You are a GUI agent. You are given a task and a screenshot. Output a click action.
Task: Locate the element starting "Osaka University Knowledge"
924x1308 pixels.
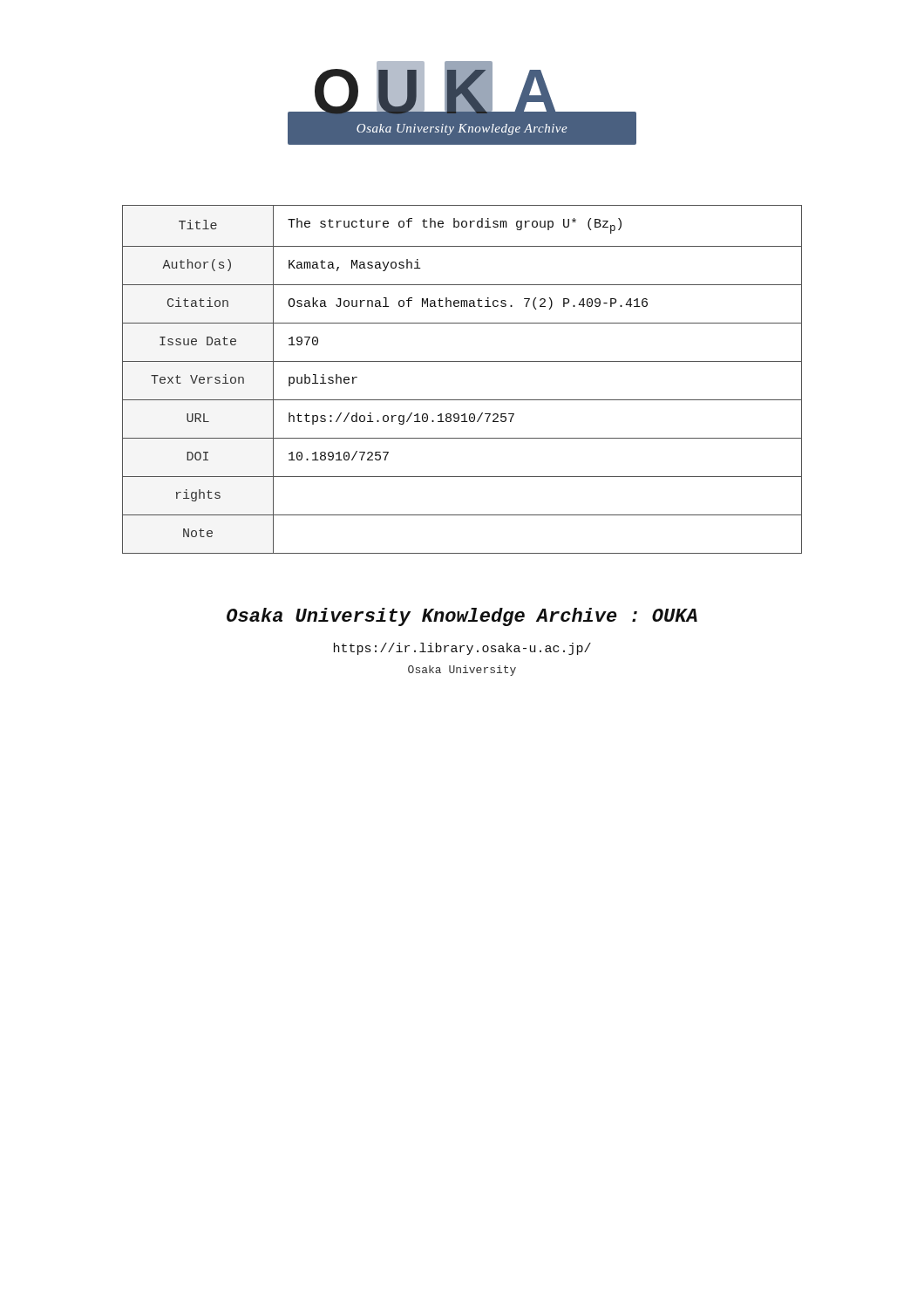point(462,617)
